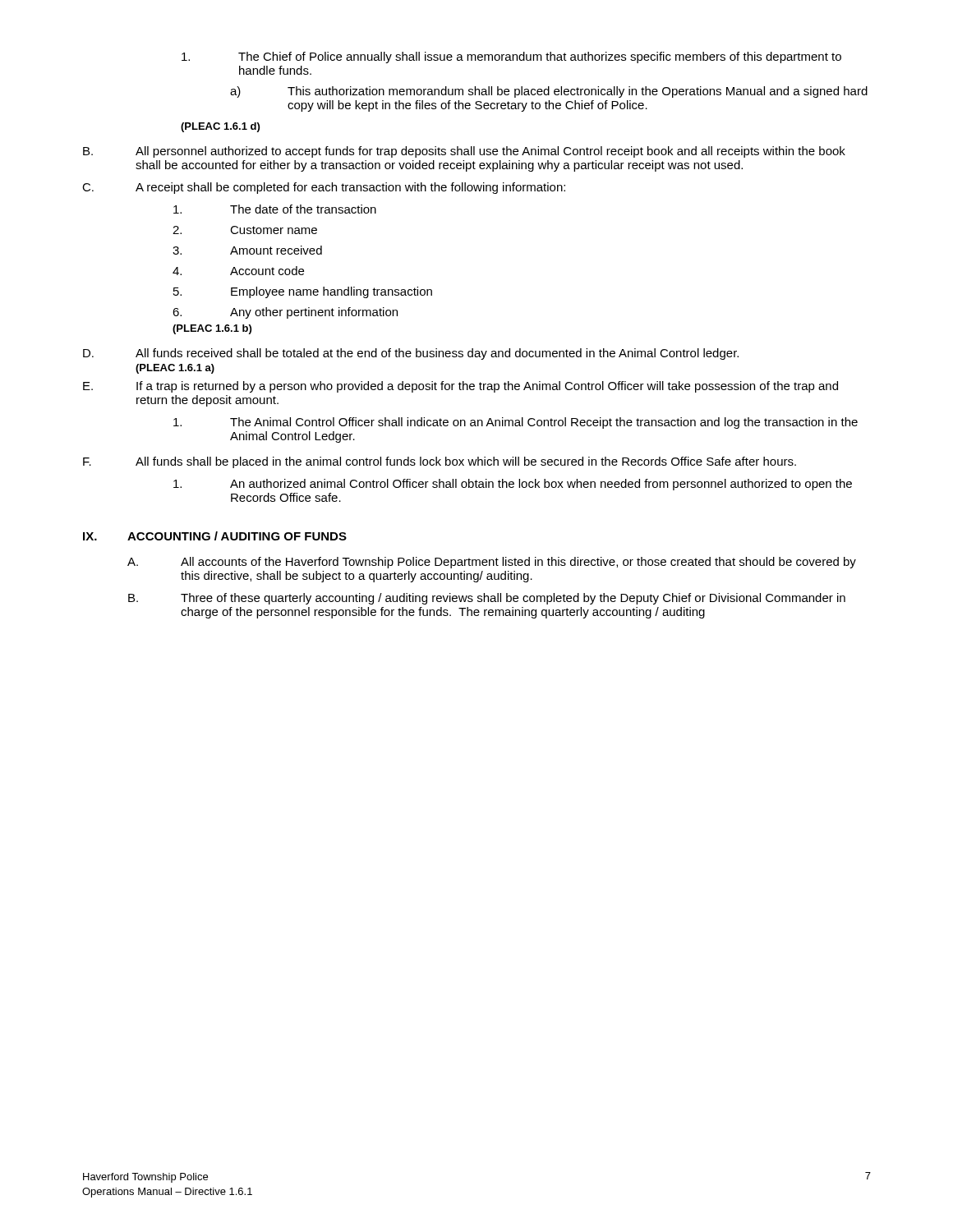This screenshot has width=953, height=1232.
Task: Select the text block starting "6. Any other"
Action: (x=285, y=313)
